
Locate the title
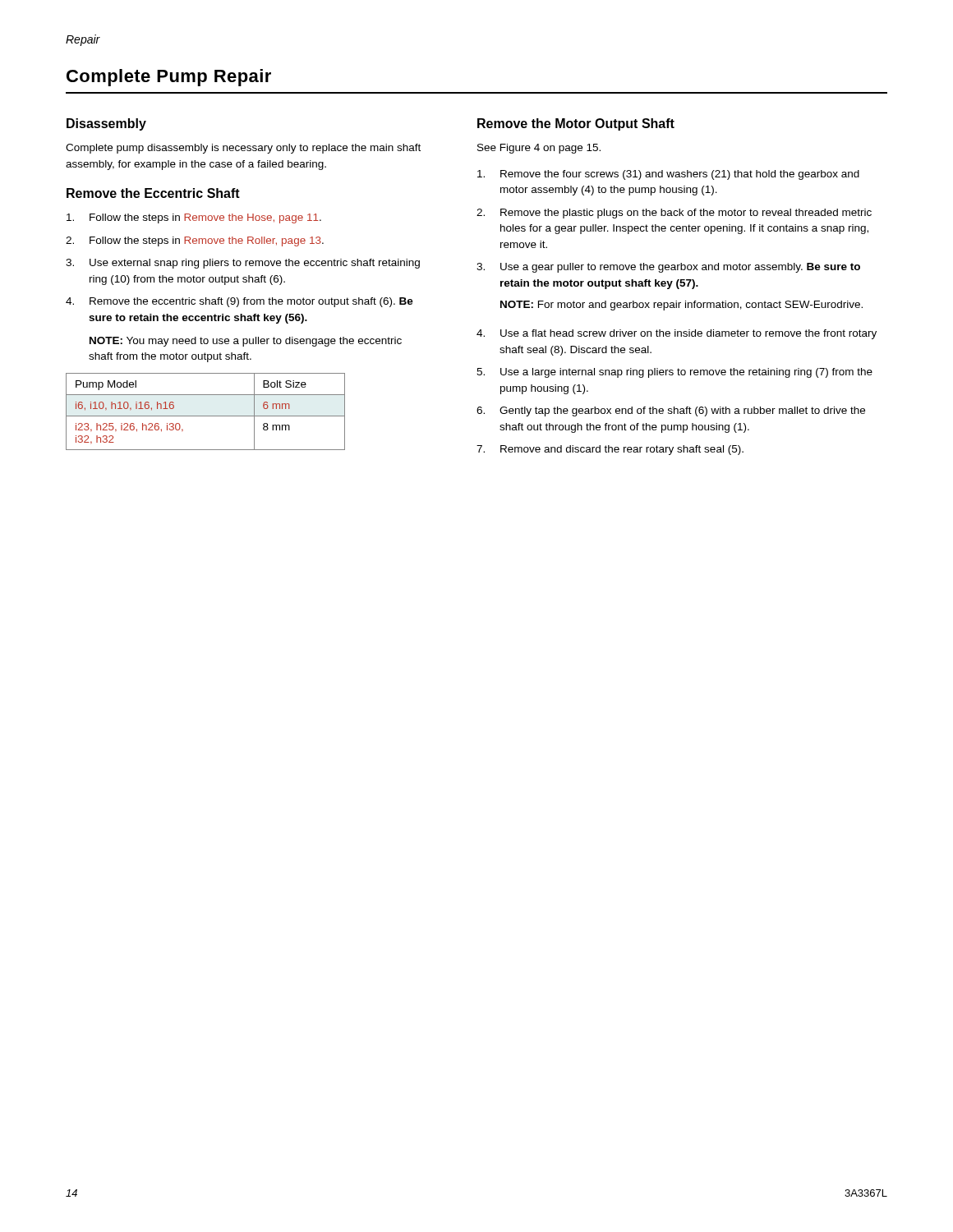(476, 80)
